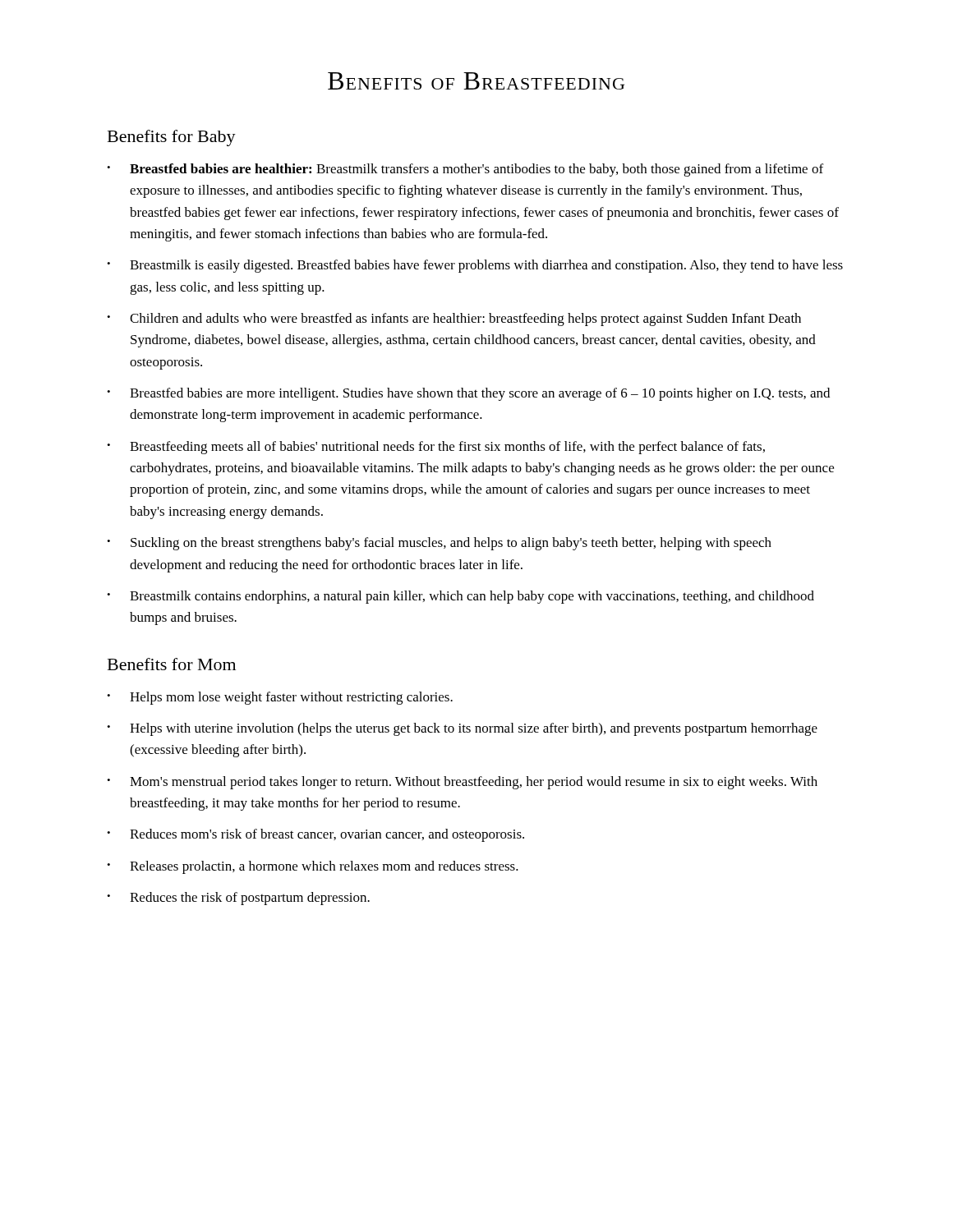
Task: Click the passage that begins "• Breastmilk is easily digested. Breastfed"
Action: (x=476, y=277)
